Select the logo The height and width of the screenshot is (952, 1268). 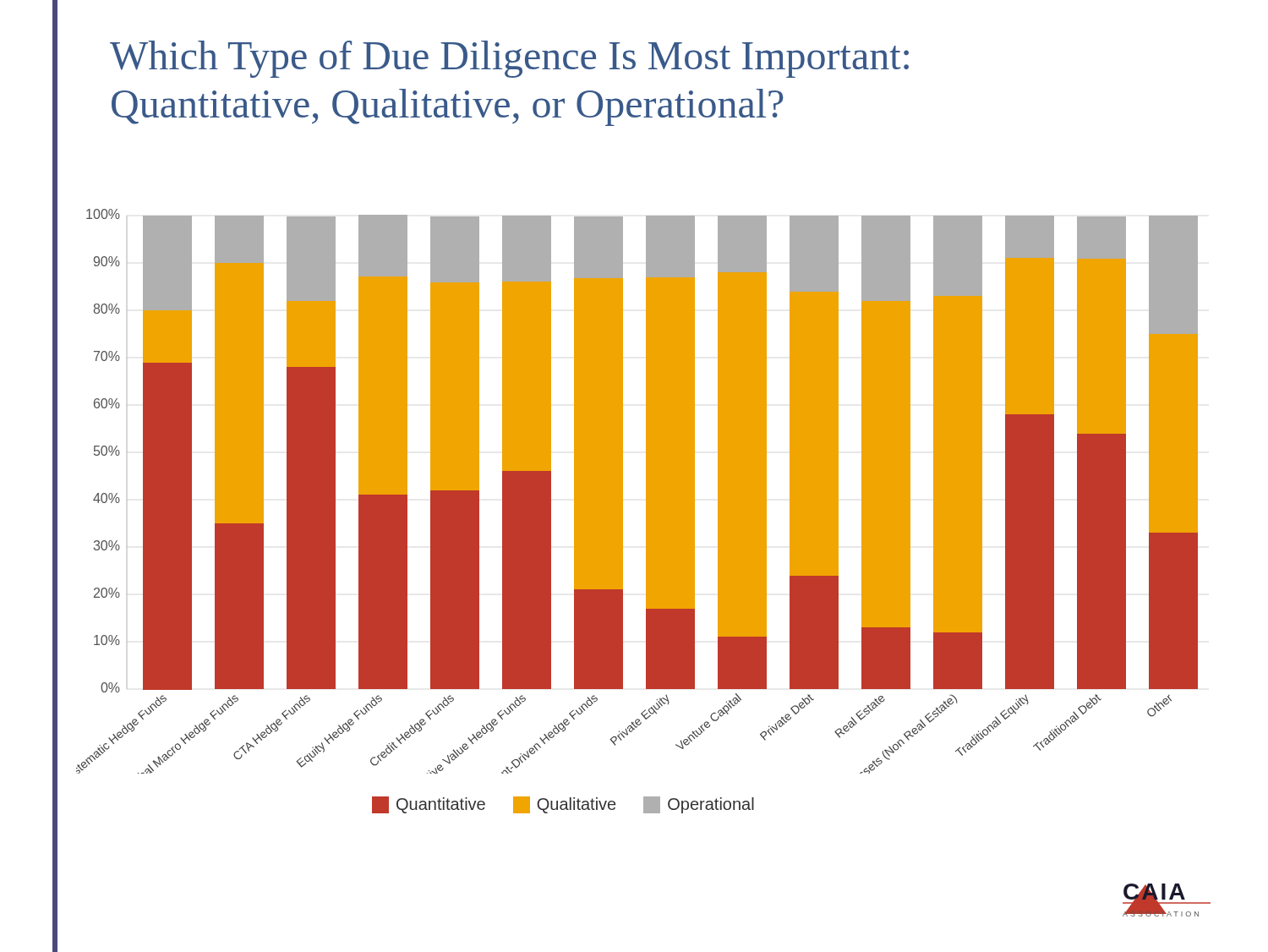(1167, 897)
